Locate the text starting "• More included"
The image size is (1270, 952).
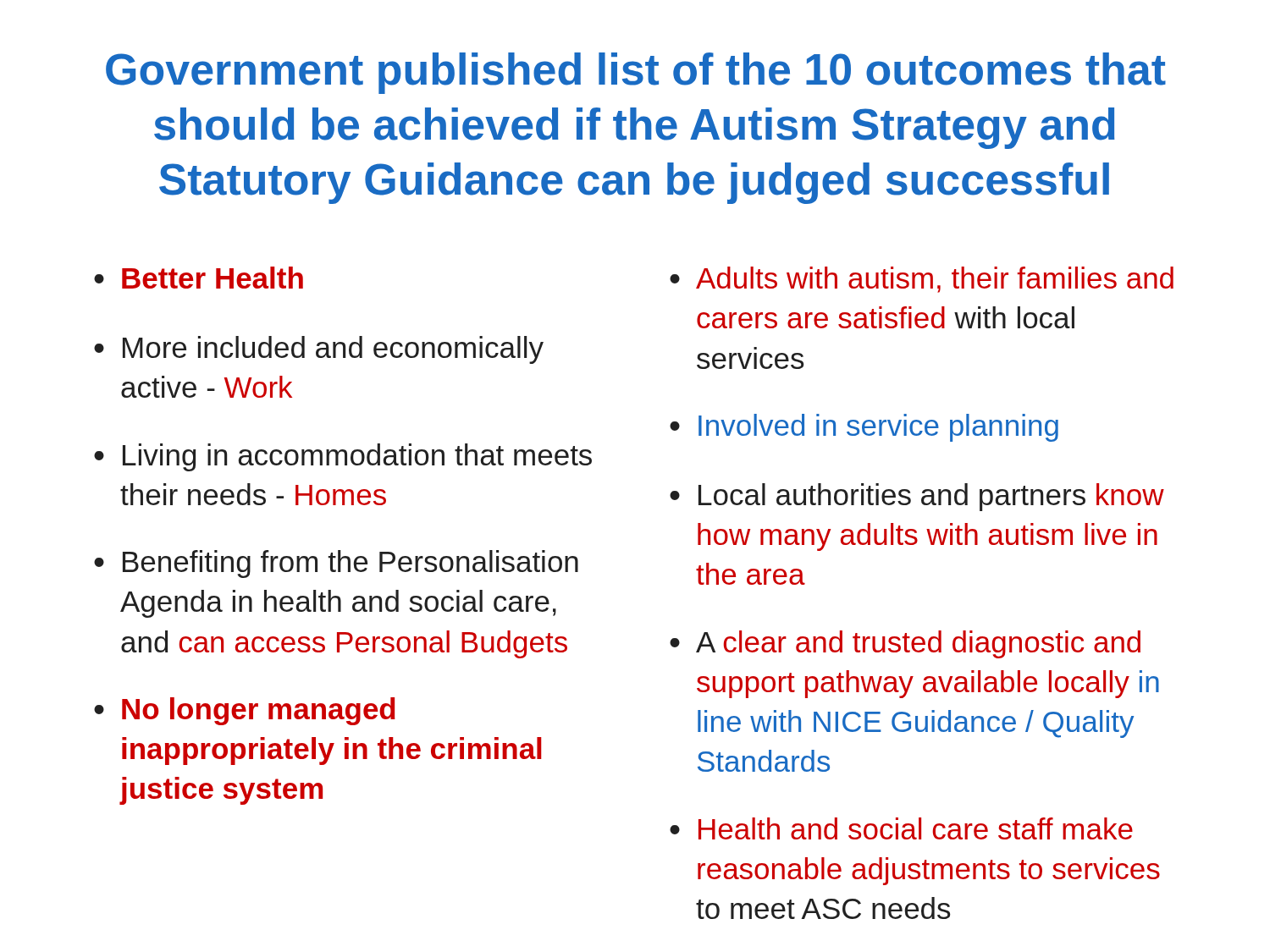click(x=347, y=367)
